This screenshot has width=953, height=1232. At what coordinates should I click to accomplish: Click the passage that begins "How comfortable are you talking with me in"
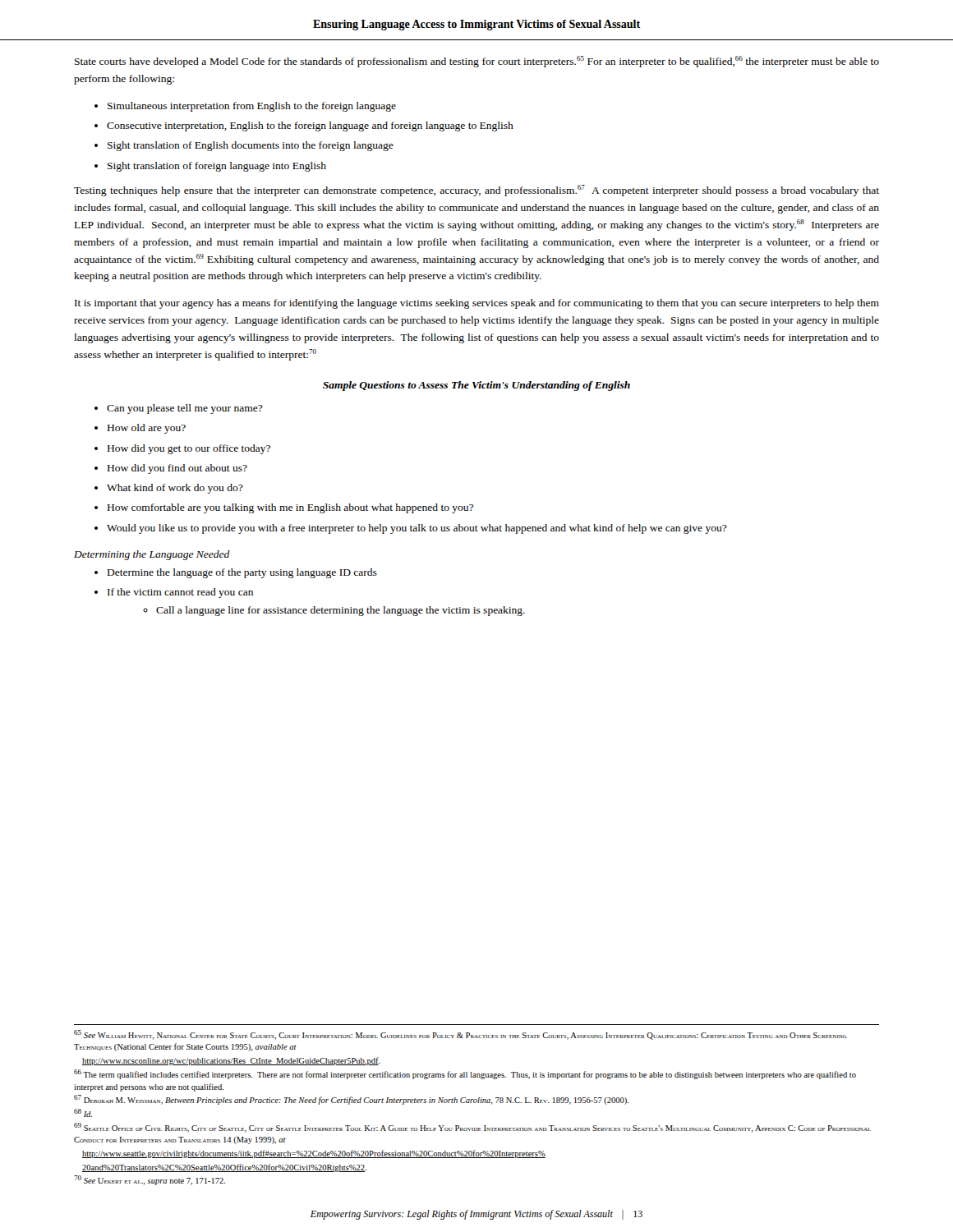pyautogui.click(x=476, y=508)
